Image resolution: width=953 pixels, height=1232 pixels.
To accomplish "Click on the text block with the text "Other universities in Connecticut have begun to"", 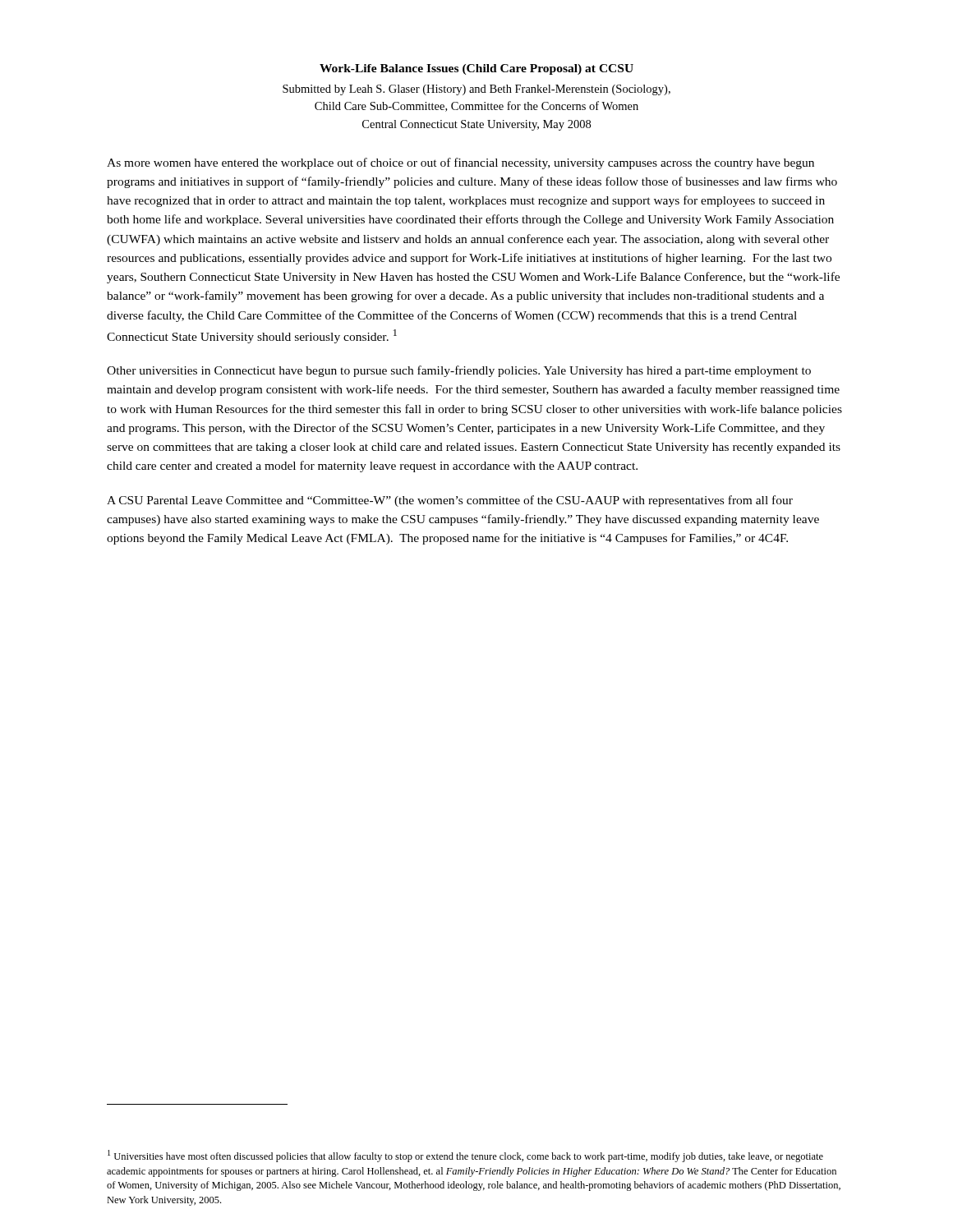I will pyautogui.click(x=474, y=418).
